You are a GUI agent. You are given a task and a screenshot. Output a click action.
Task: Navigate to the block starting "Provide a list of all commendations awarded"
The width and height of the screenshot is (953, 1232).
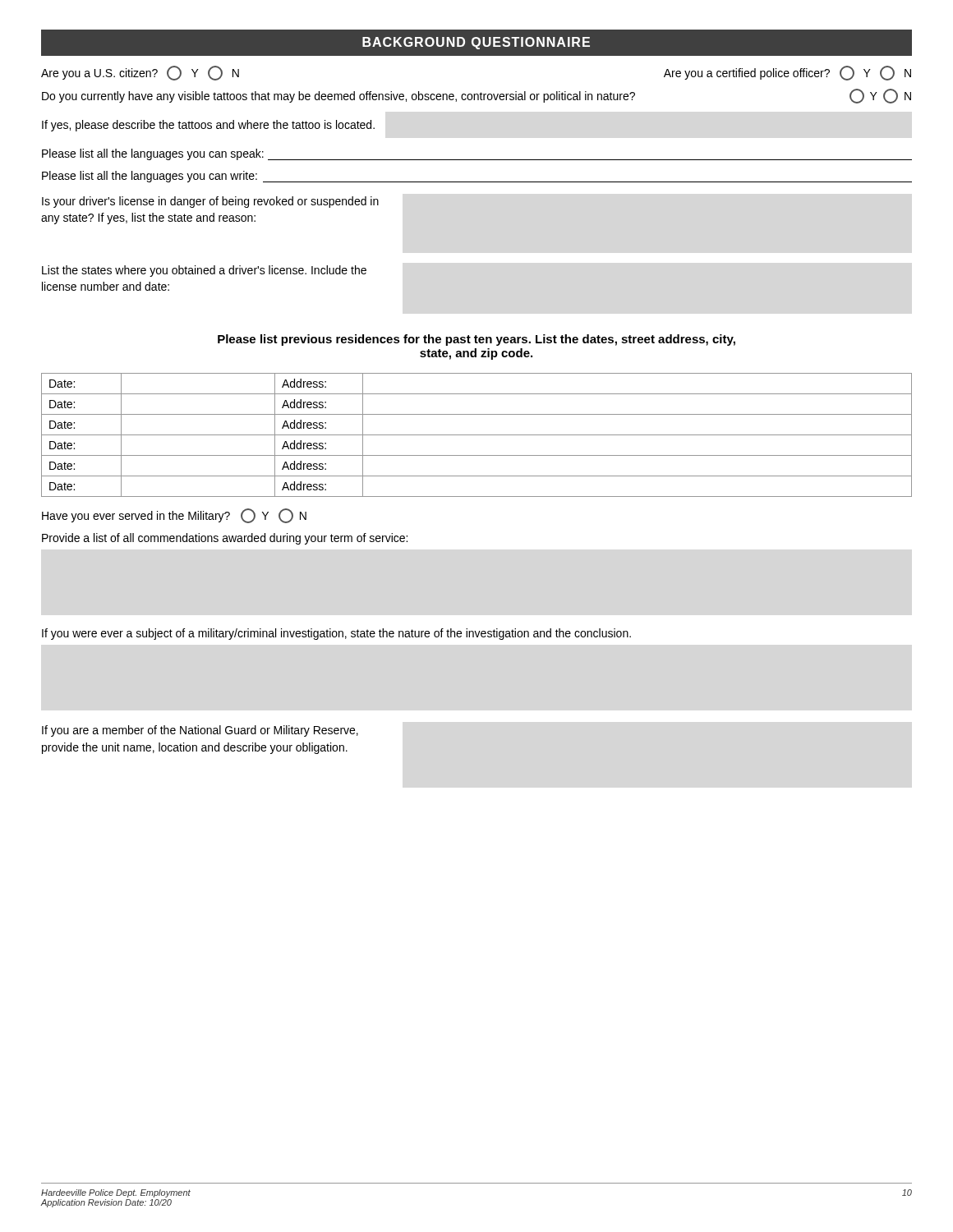(225, 538)
